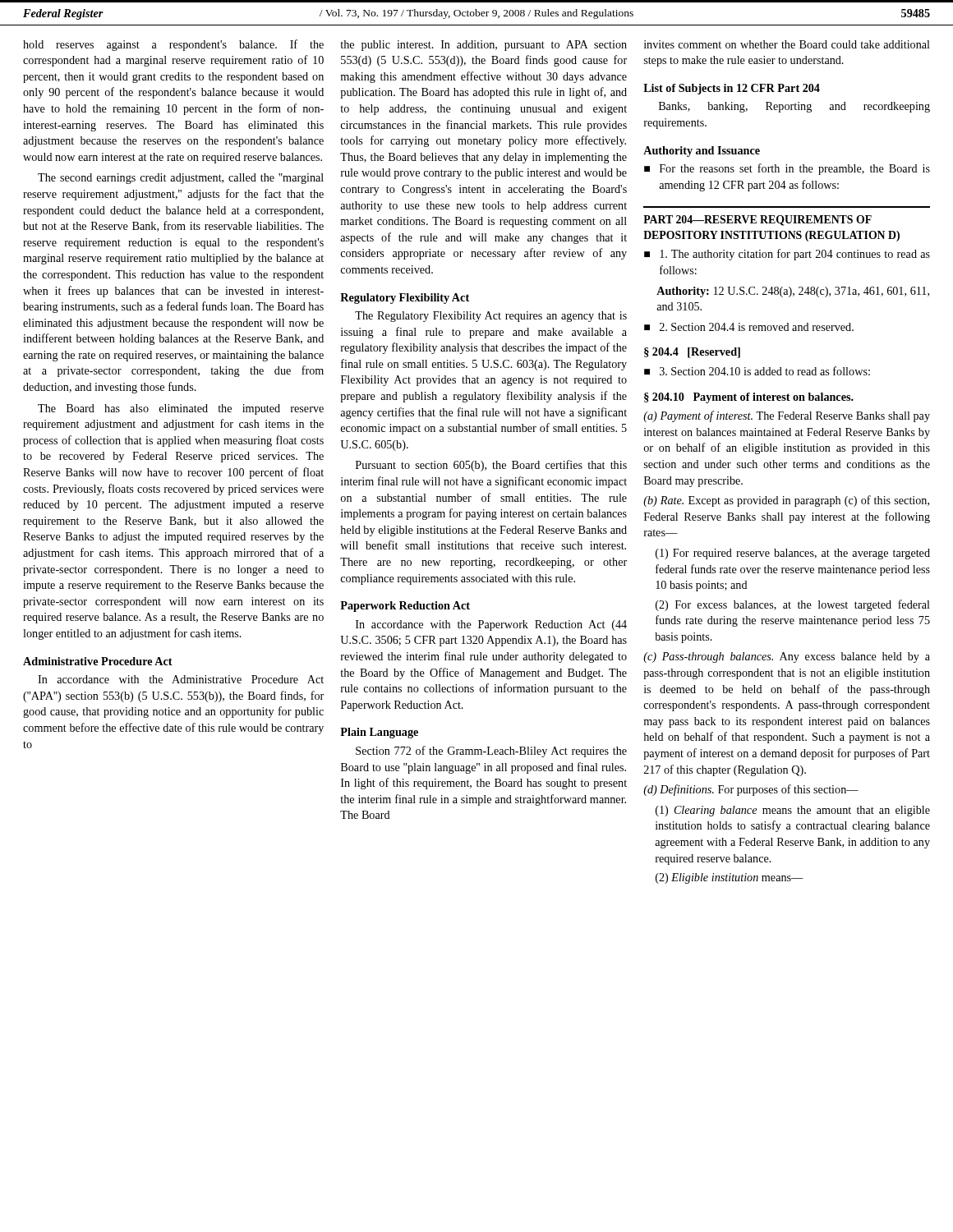
Task: Point to the text starting "Authority and Issuance"
Action: point(702,150)
